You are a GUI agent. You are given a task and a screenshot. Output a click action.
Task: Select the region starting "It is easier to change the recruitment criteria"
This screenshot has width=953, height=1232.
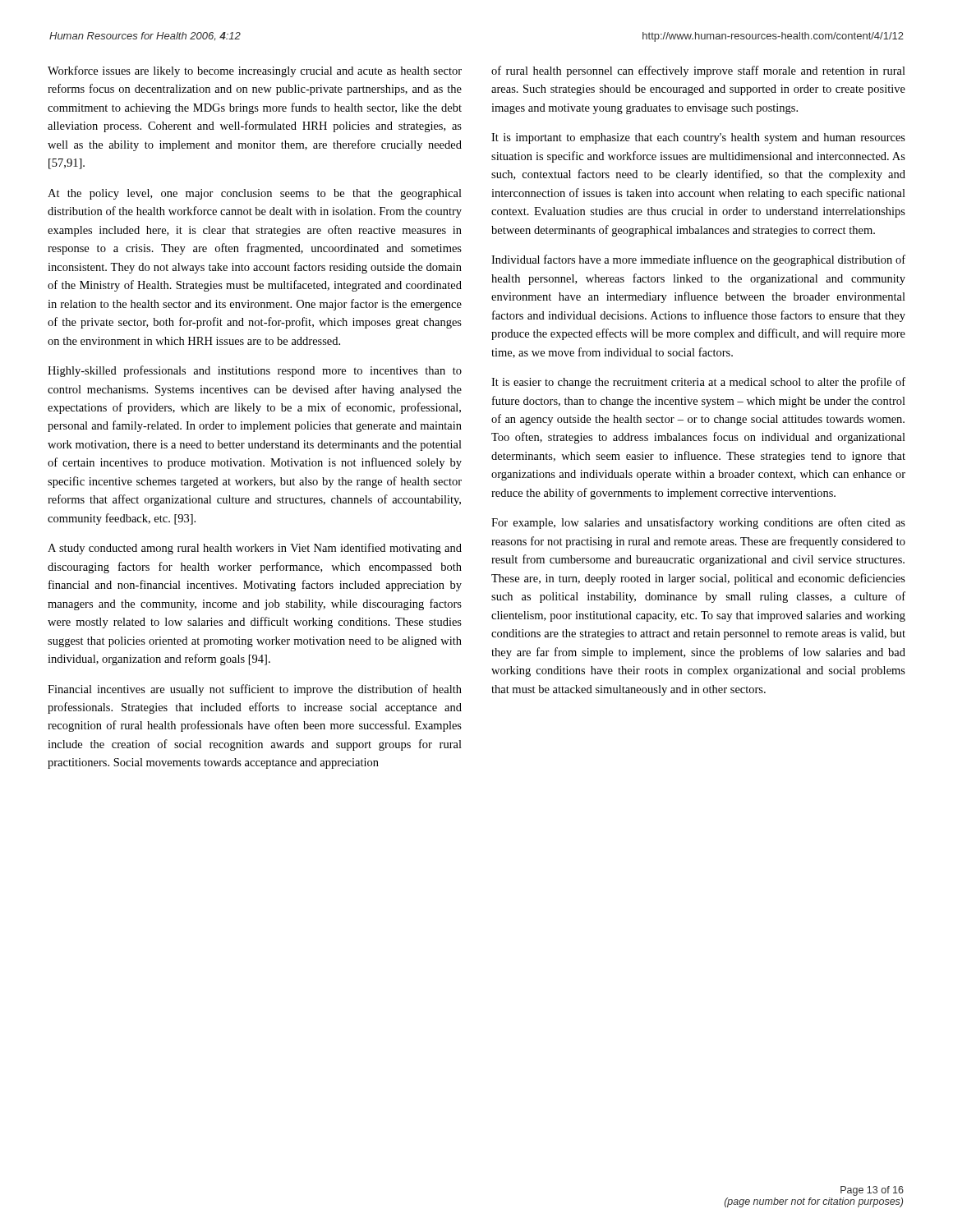(698, 437)
